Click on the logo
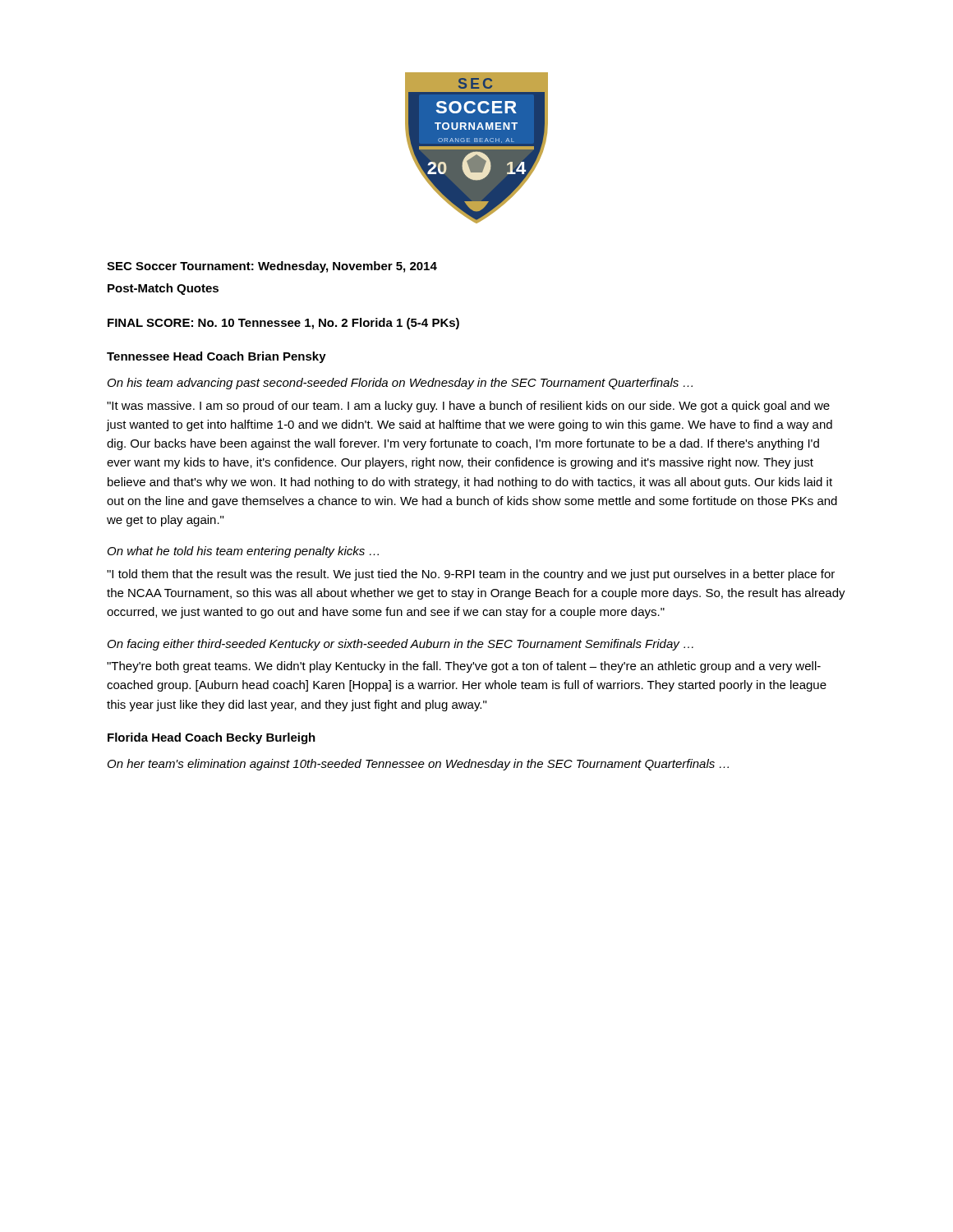 click(x=476, y=141)
